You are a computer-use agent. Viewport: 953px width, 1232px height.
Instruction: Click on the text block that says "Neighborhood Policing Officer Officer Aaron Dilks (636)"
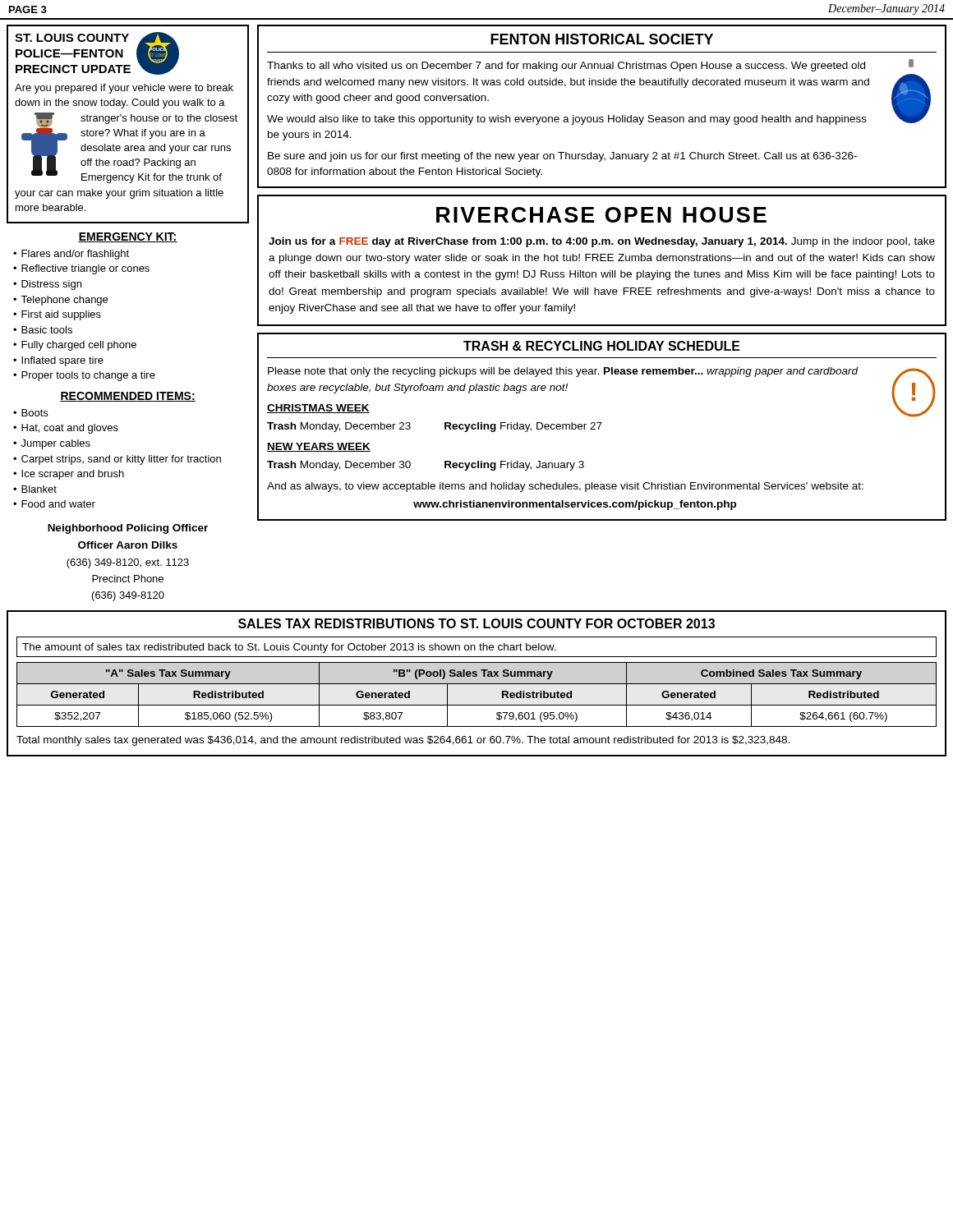coord(128,561)
